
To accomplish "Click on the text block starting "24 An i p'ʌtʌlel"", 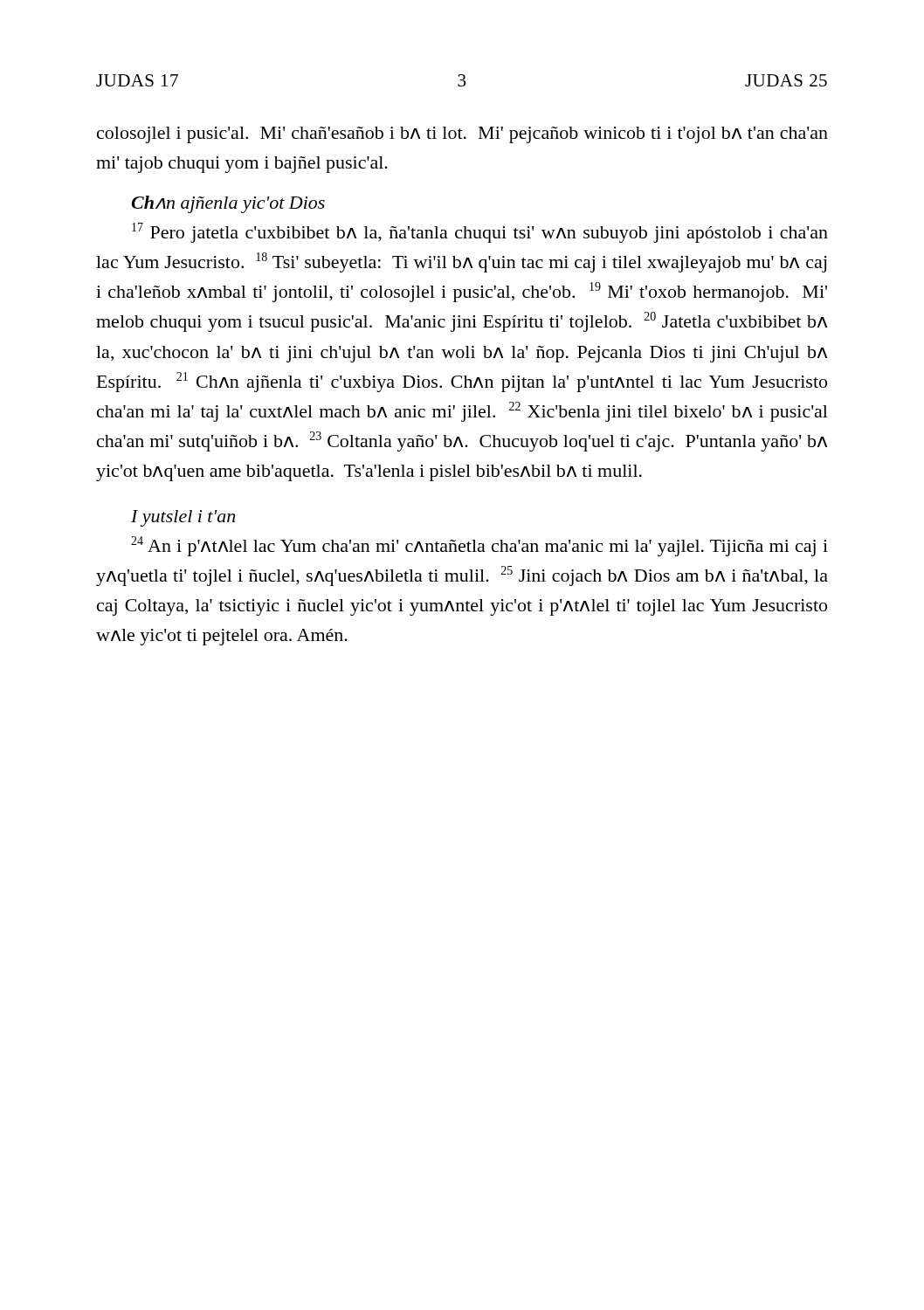I will (x=462, y=590).
